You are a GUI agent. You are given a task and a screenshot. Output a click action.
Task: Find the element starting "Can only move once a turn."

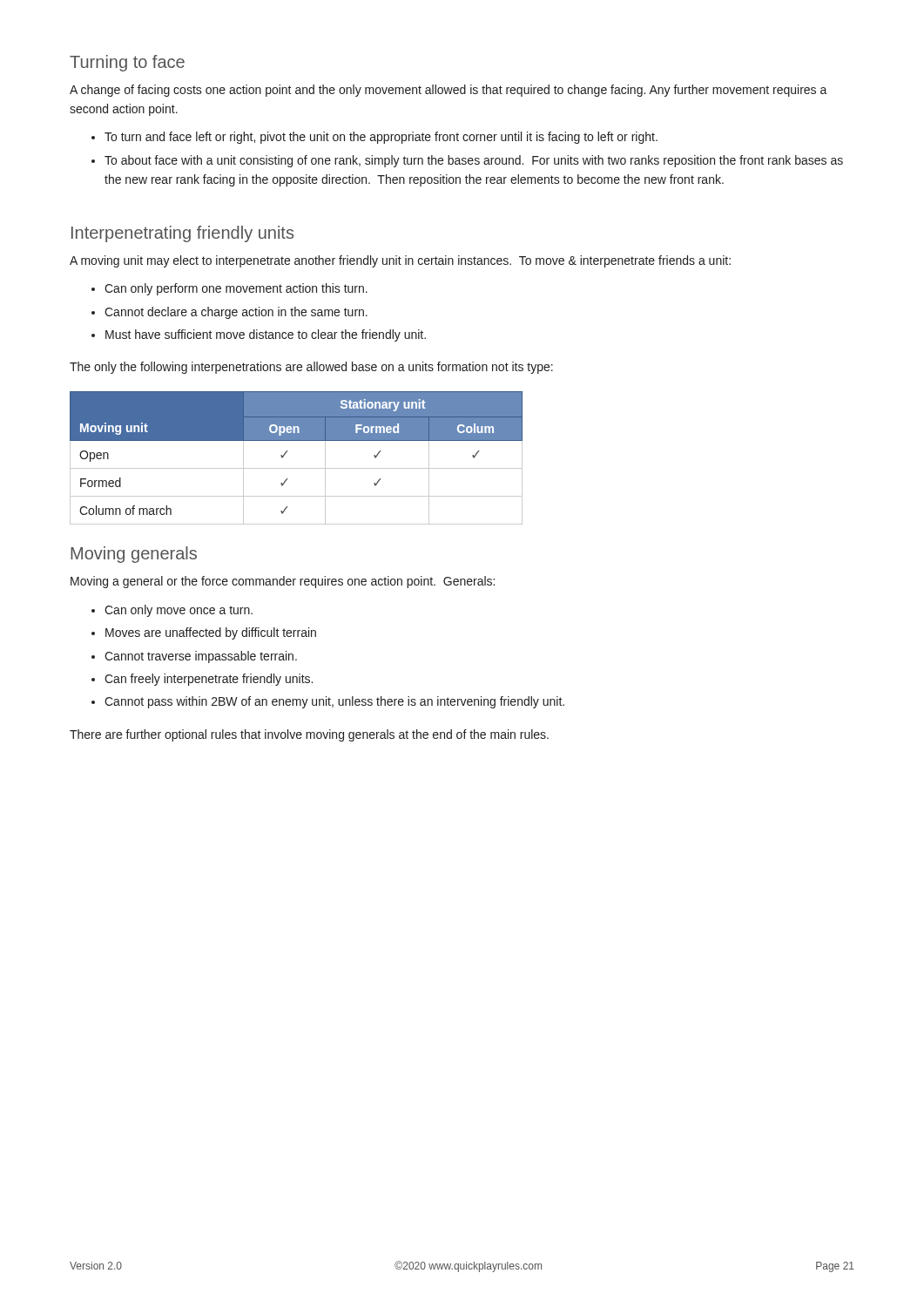[179, 610]
